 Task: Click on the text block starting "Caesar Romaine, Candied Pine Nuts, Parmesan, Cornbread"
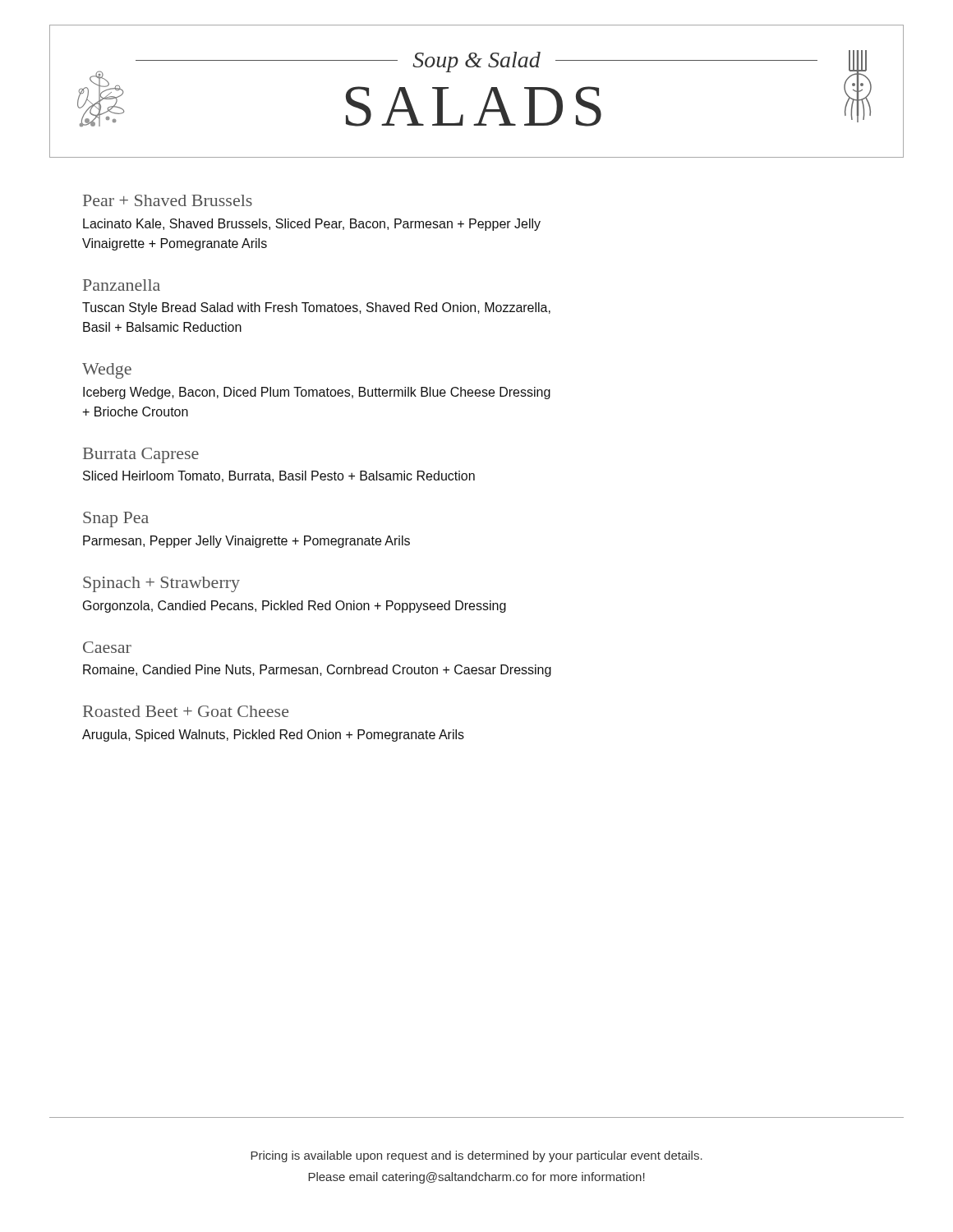[476, 658]
